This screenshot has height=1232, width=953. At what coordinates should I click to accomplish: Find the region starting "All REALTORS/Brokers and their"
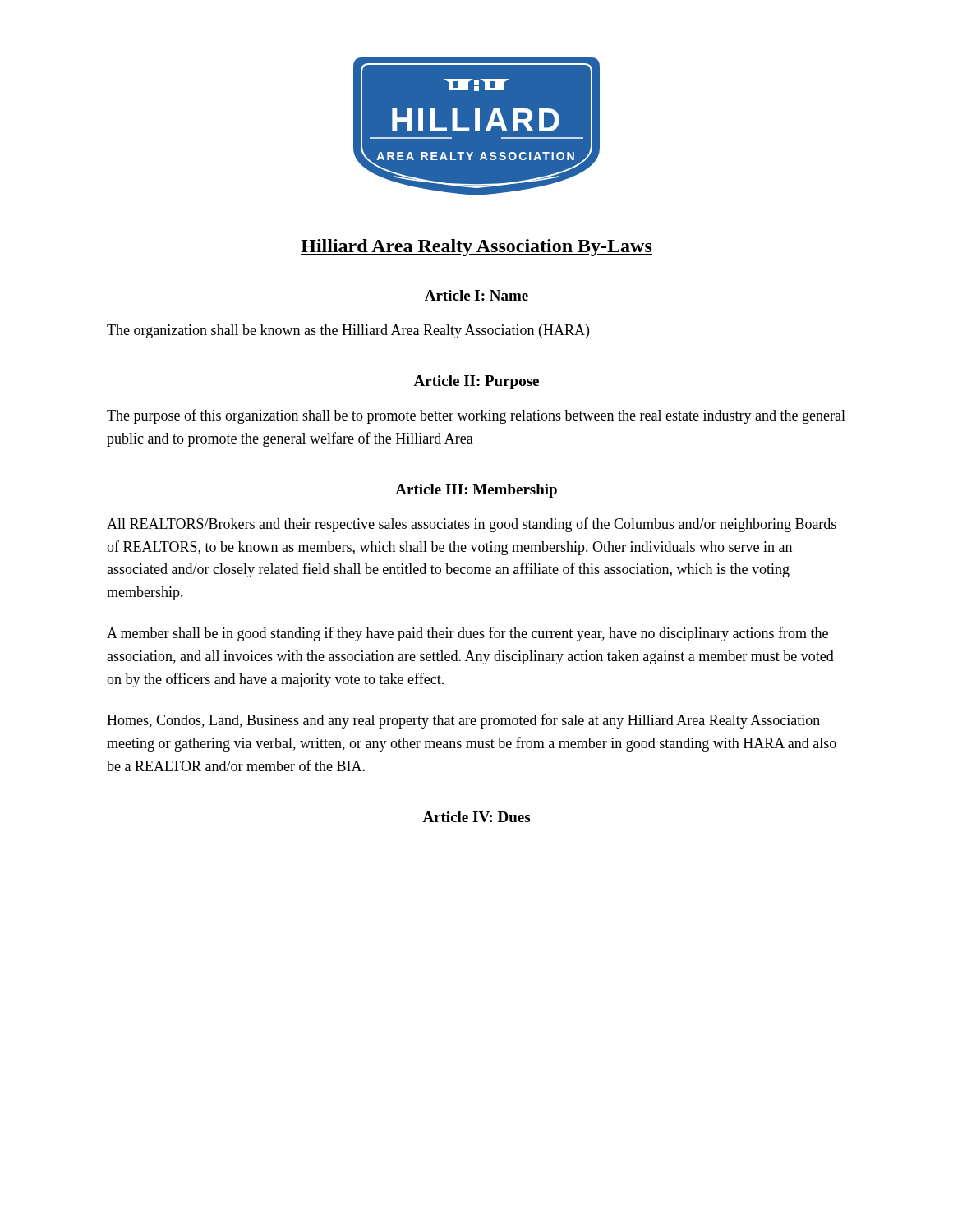(x=472, y=558)
